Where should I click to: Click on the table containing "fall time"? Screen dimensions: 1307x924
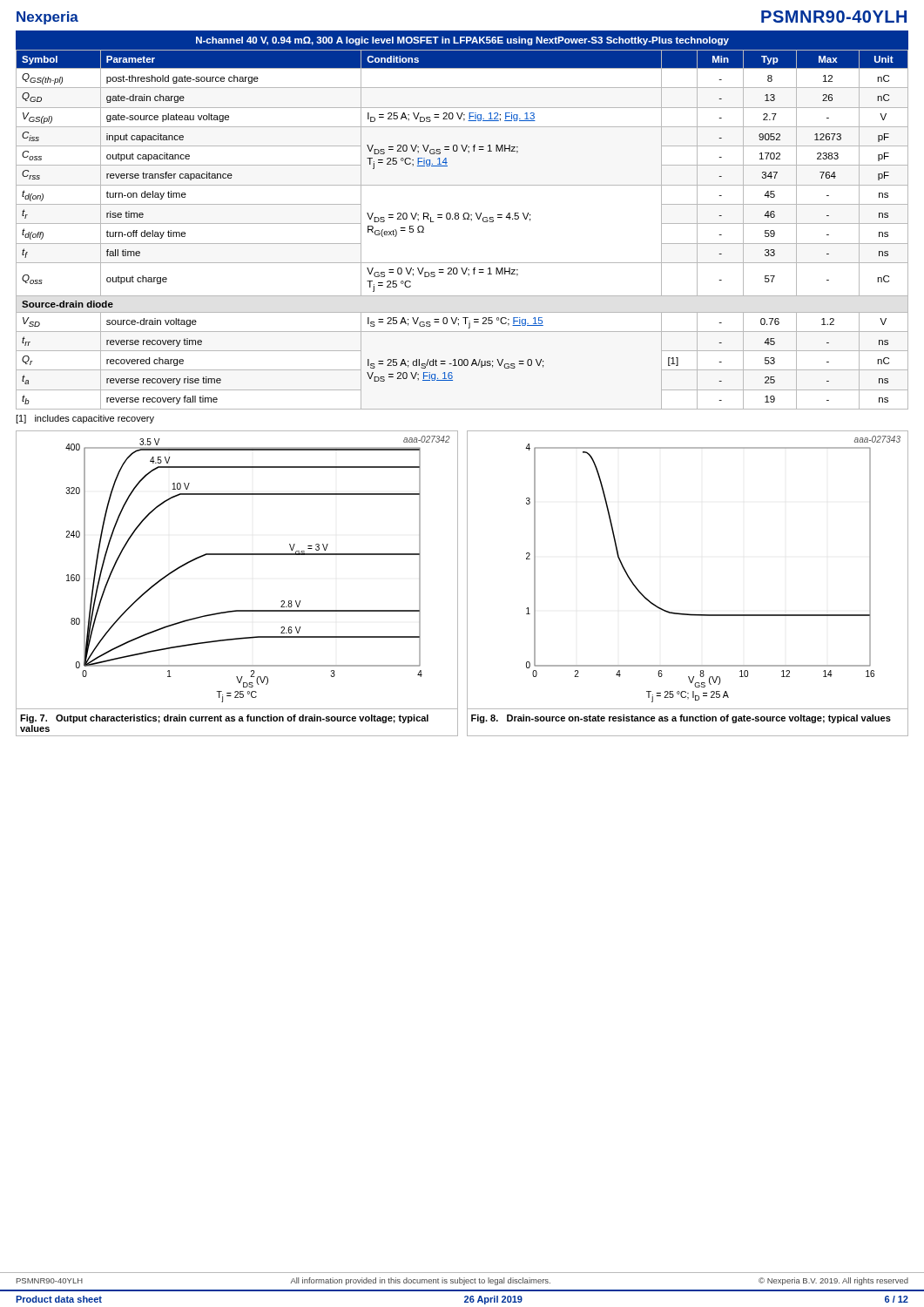coord(462,230)
